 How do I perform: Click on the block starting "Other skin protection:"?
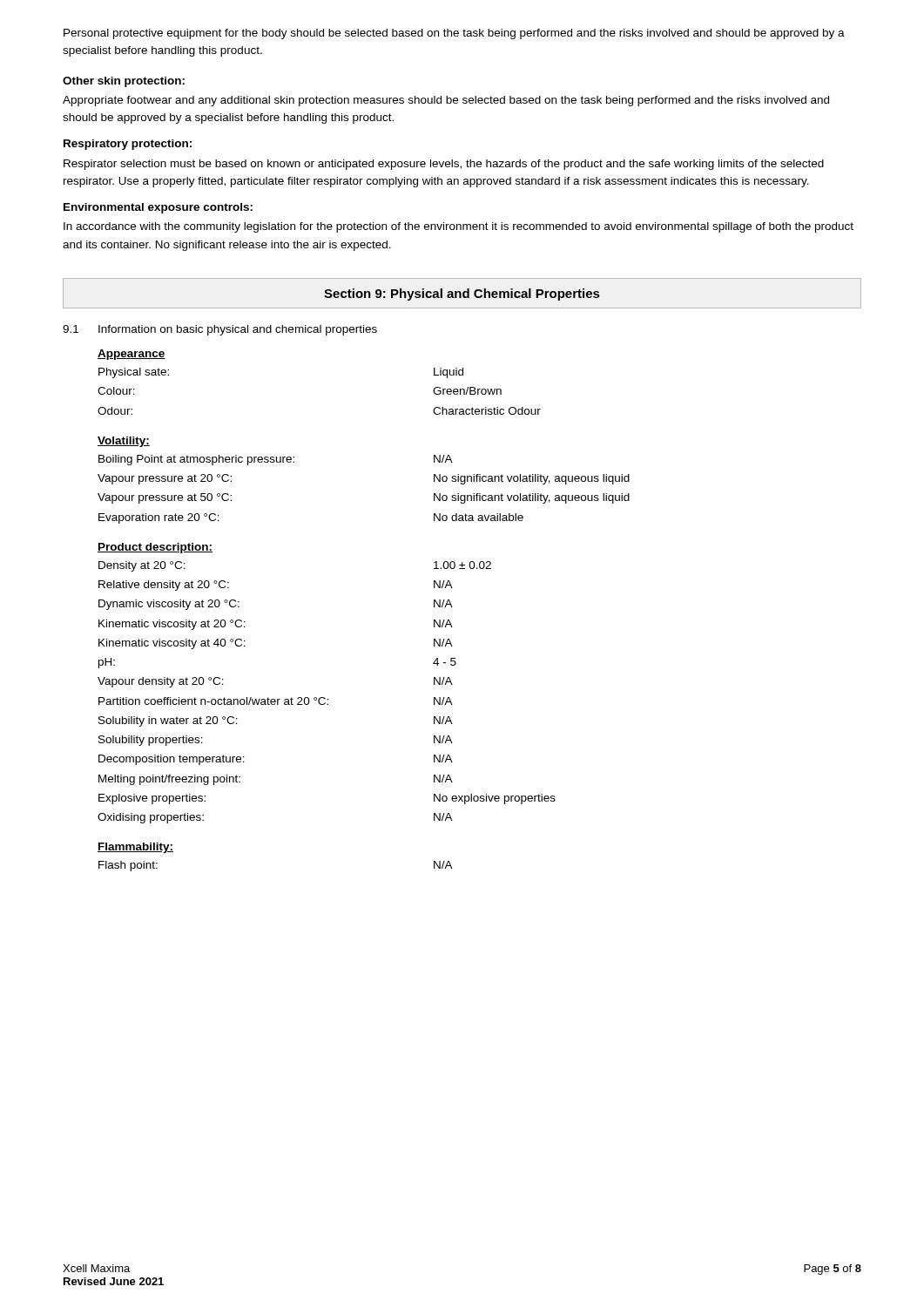pyautogui.click(x=124, y=80)
